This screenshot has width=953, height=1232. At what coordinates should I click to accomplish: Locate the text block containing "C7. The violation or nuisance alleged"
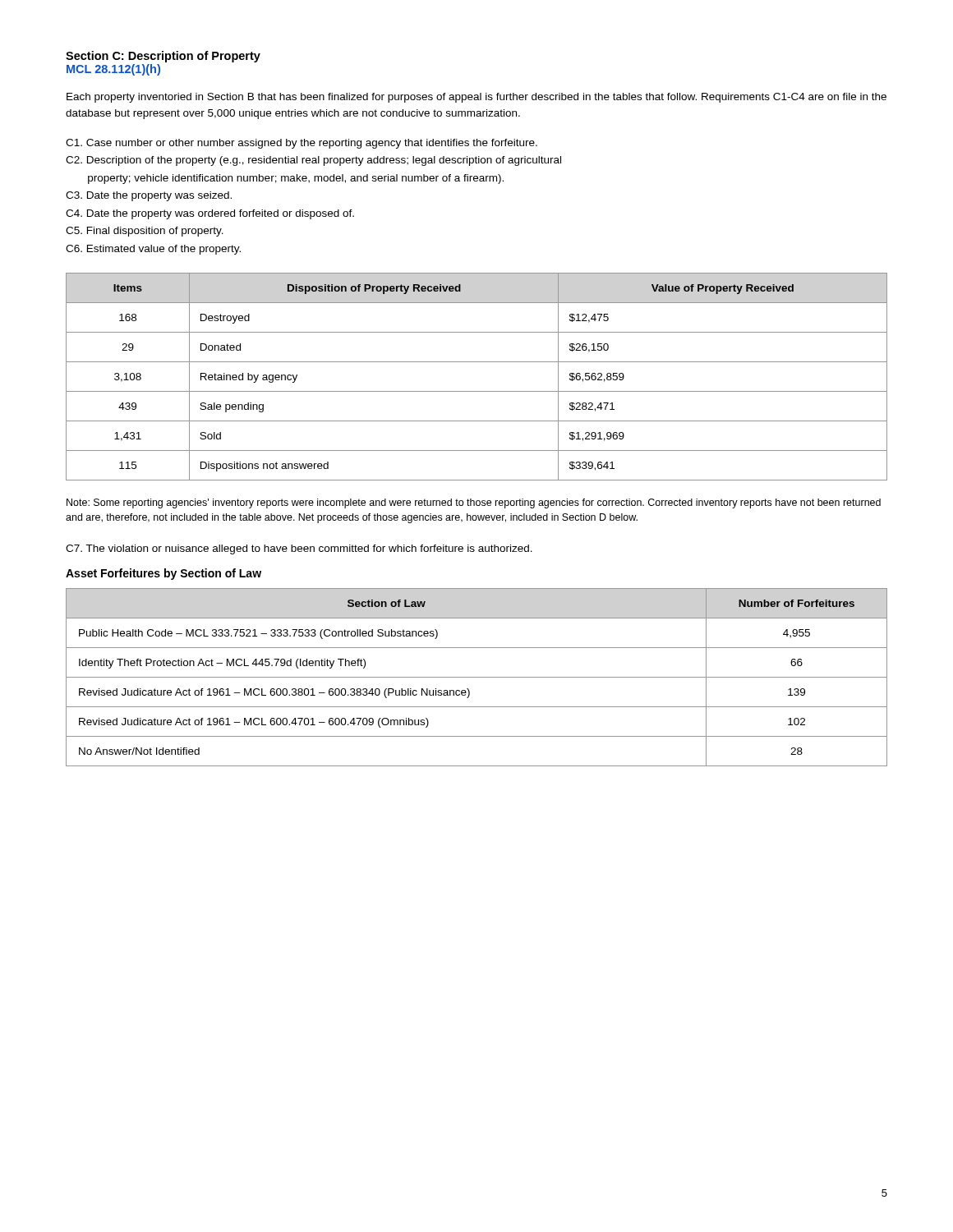pyautogui.click(x=299, y=548)
